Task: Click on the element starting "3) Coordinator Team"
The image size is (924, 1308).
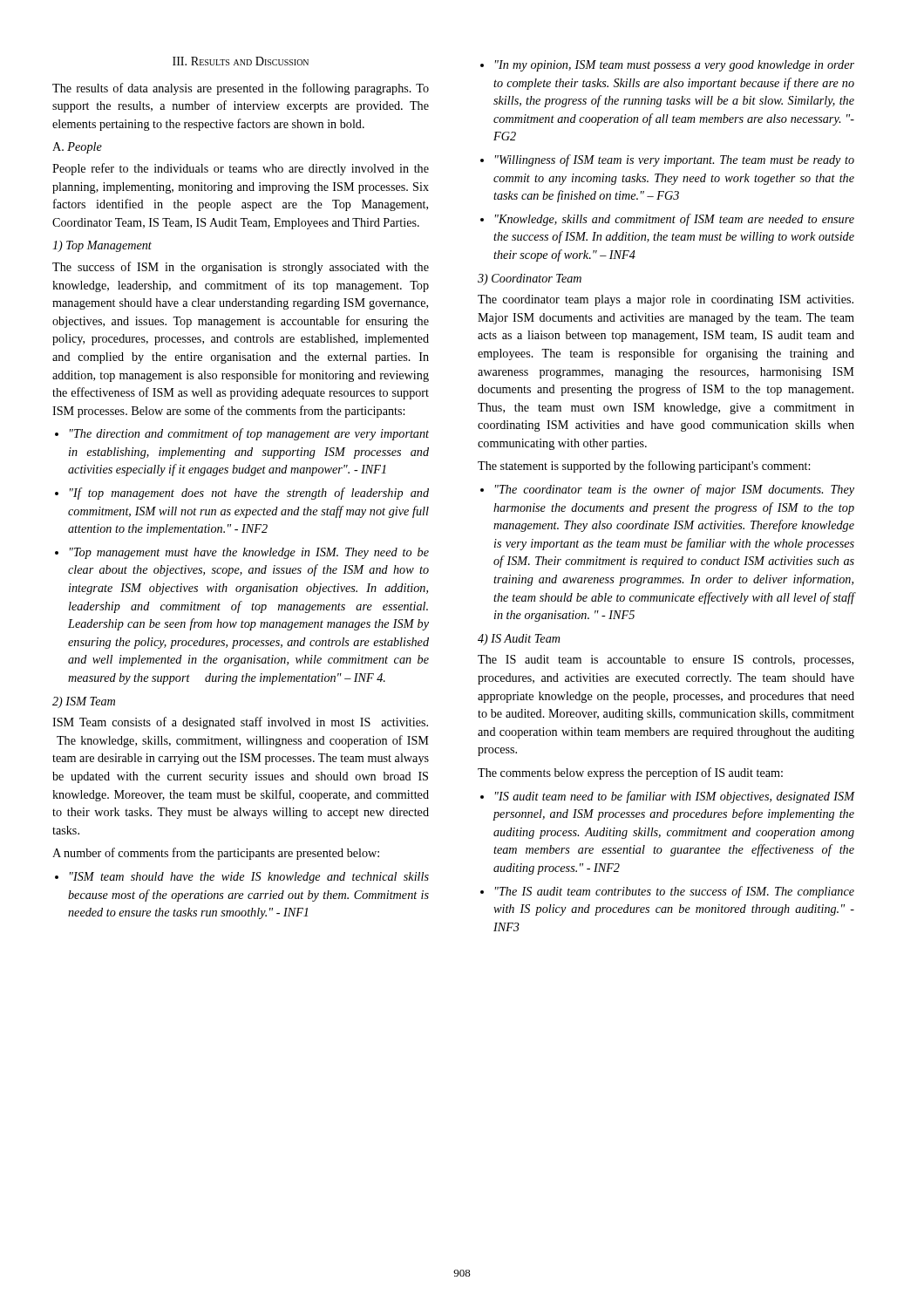Action: (x=530, y=278)
